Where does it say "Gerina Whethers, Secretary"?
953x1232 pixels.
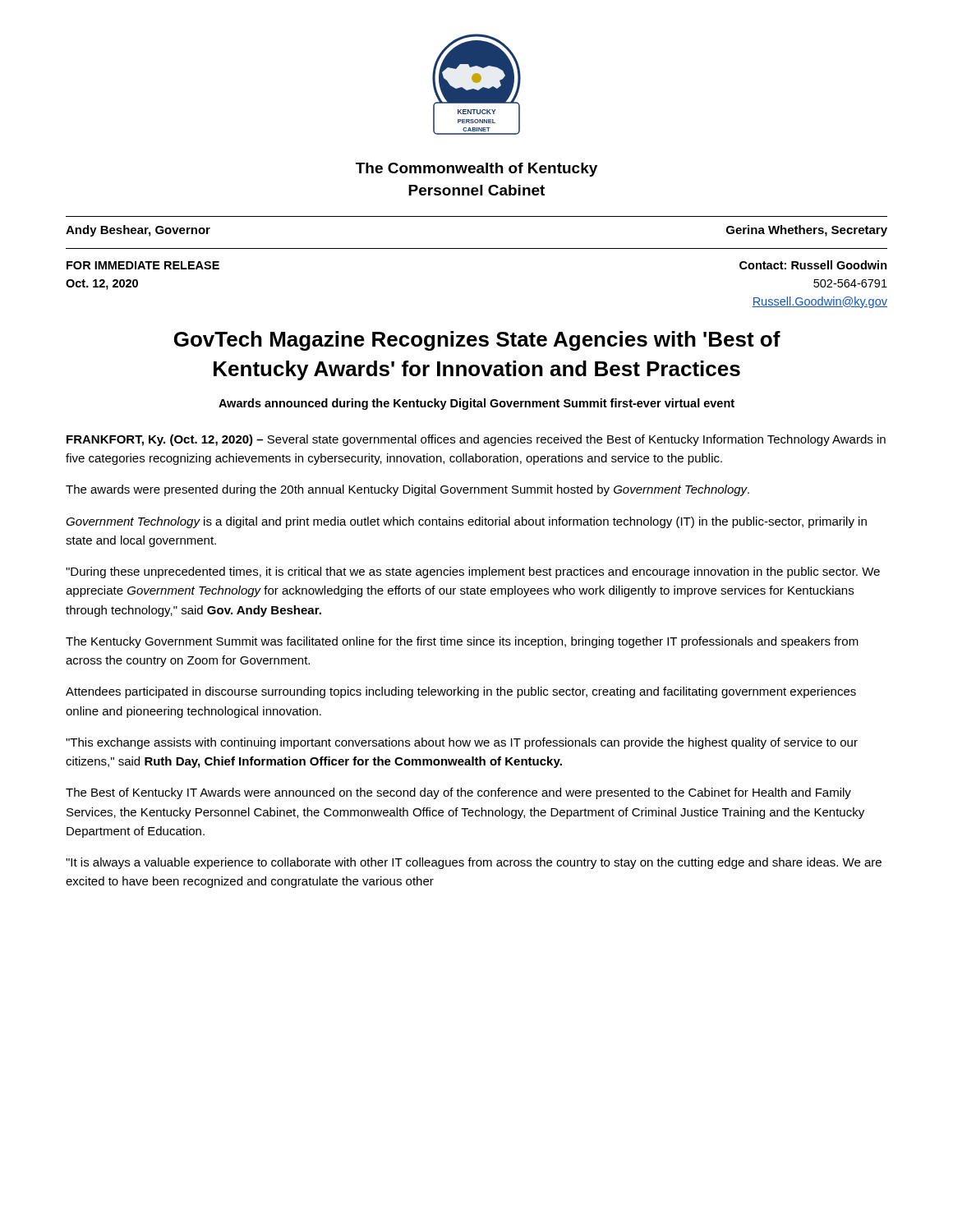[x=806, y=230]
